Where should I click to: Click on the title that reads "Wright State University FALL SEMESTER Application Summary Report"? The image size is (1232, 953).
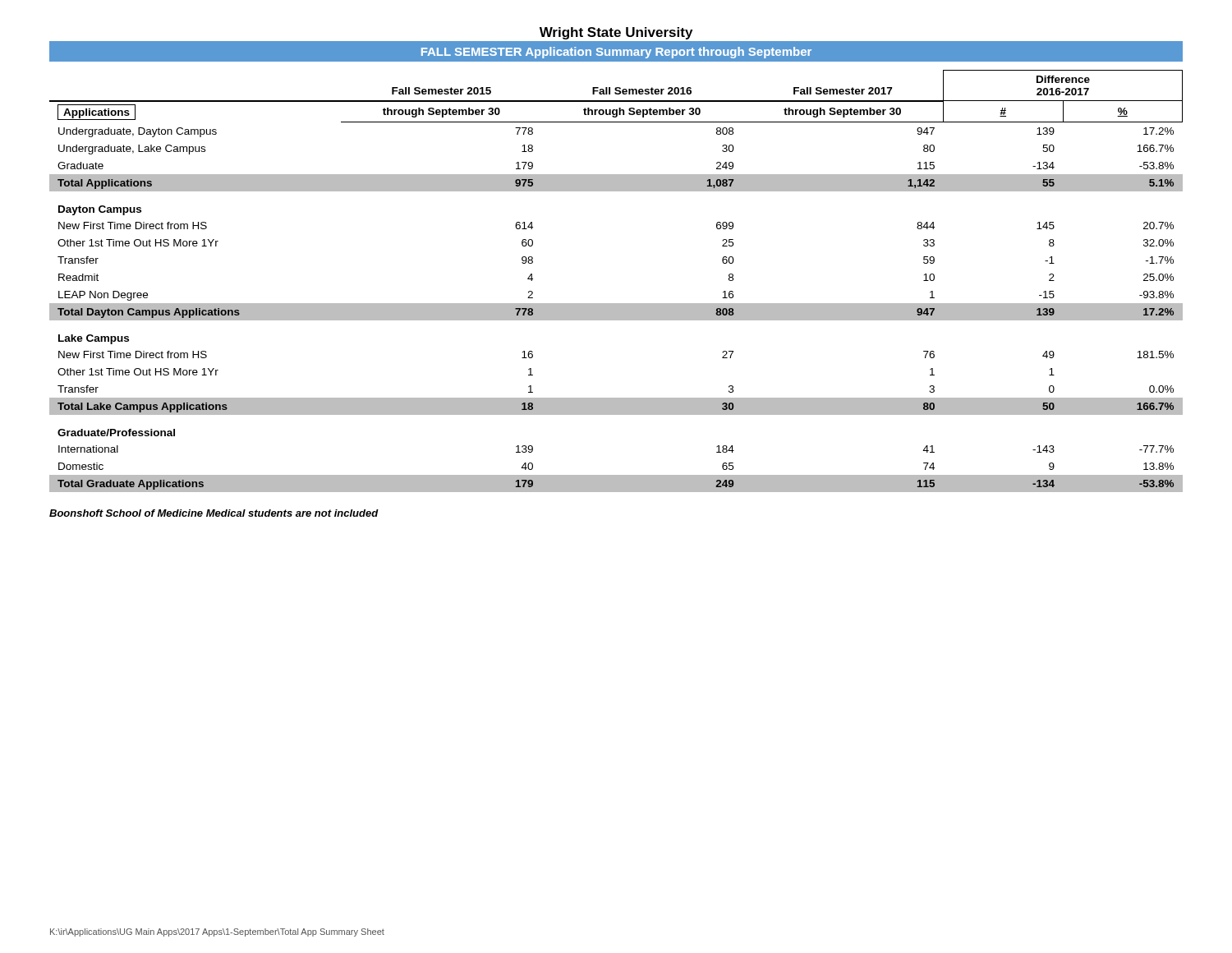[x=616, y=43]
